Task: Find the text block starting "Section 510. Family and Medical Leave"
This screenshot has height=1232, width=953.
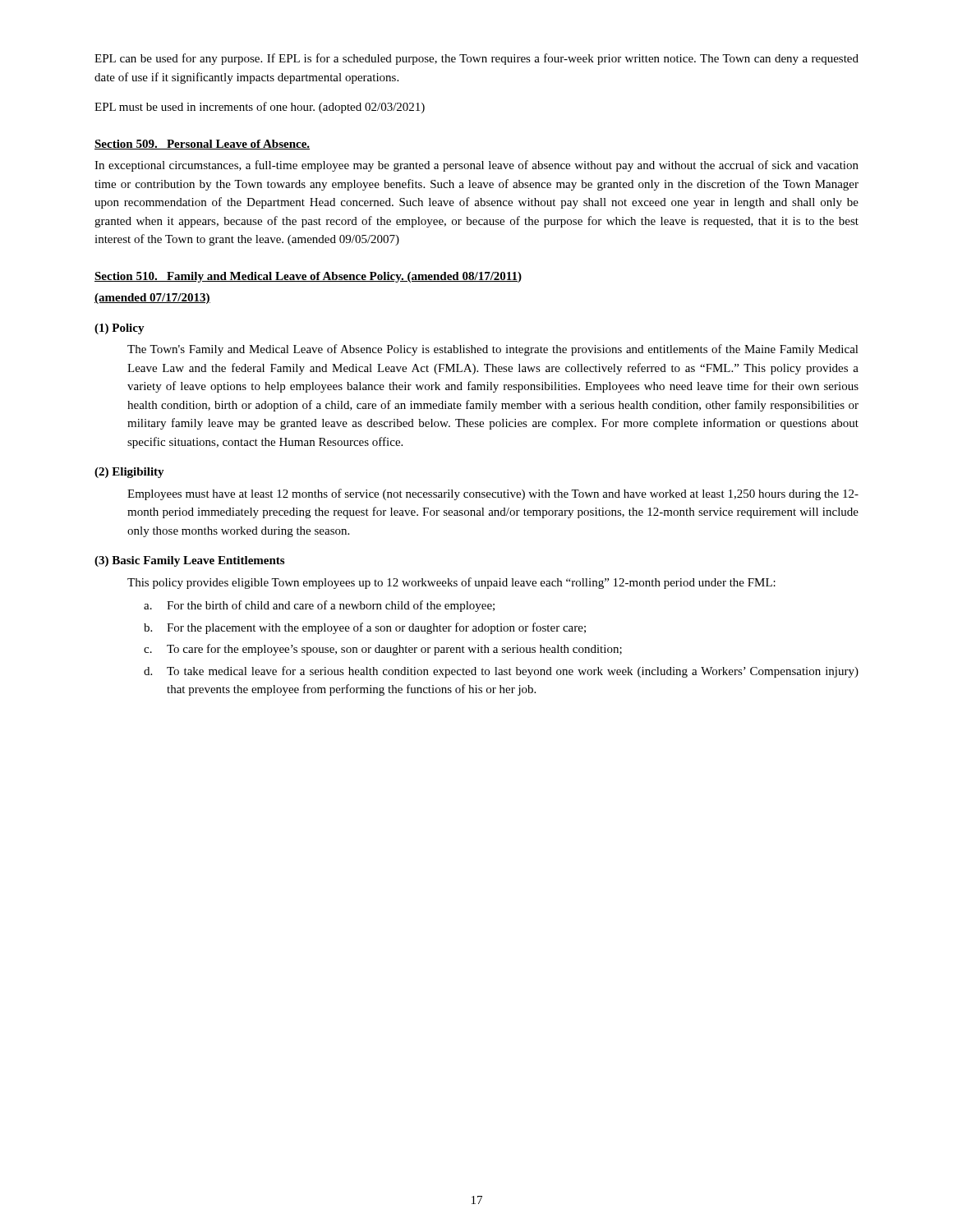Action: [x=308, y=276]
